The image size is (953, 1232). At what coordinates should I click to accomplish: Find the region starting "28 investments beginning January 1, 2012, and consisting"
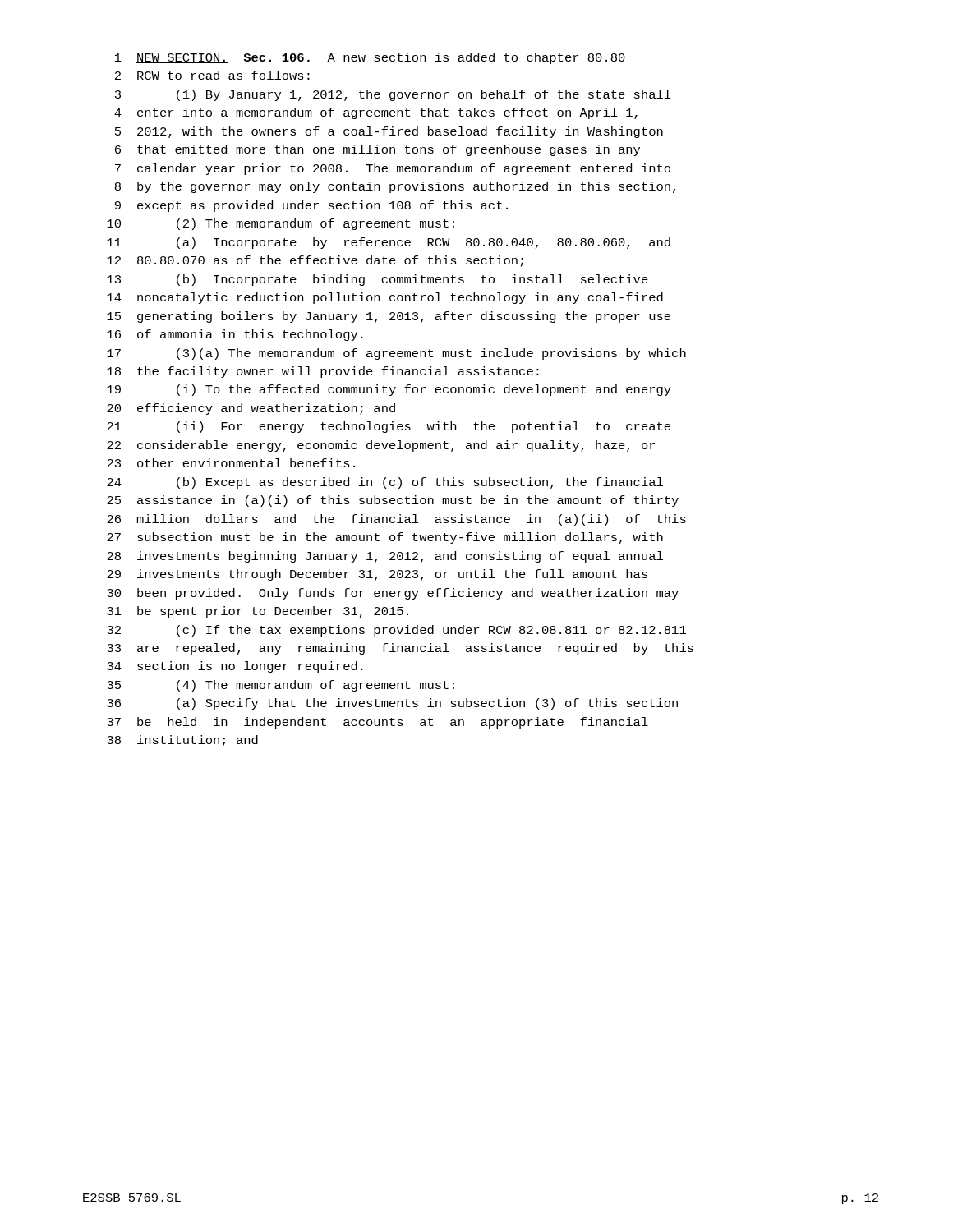(481, 557)
